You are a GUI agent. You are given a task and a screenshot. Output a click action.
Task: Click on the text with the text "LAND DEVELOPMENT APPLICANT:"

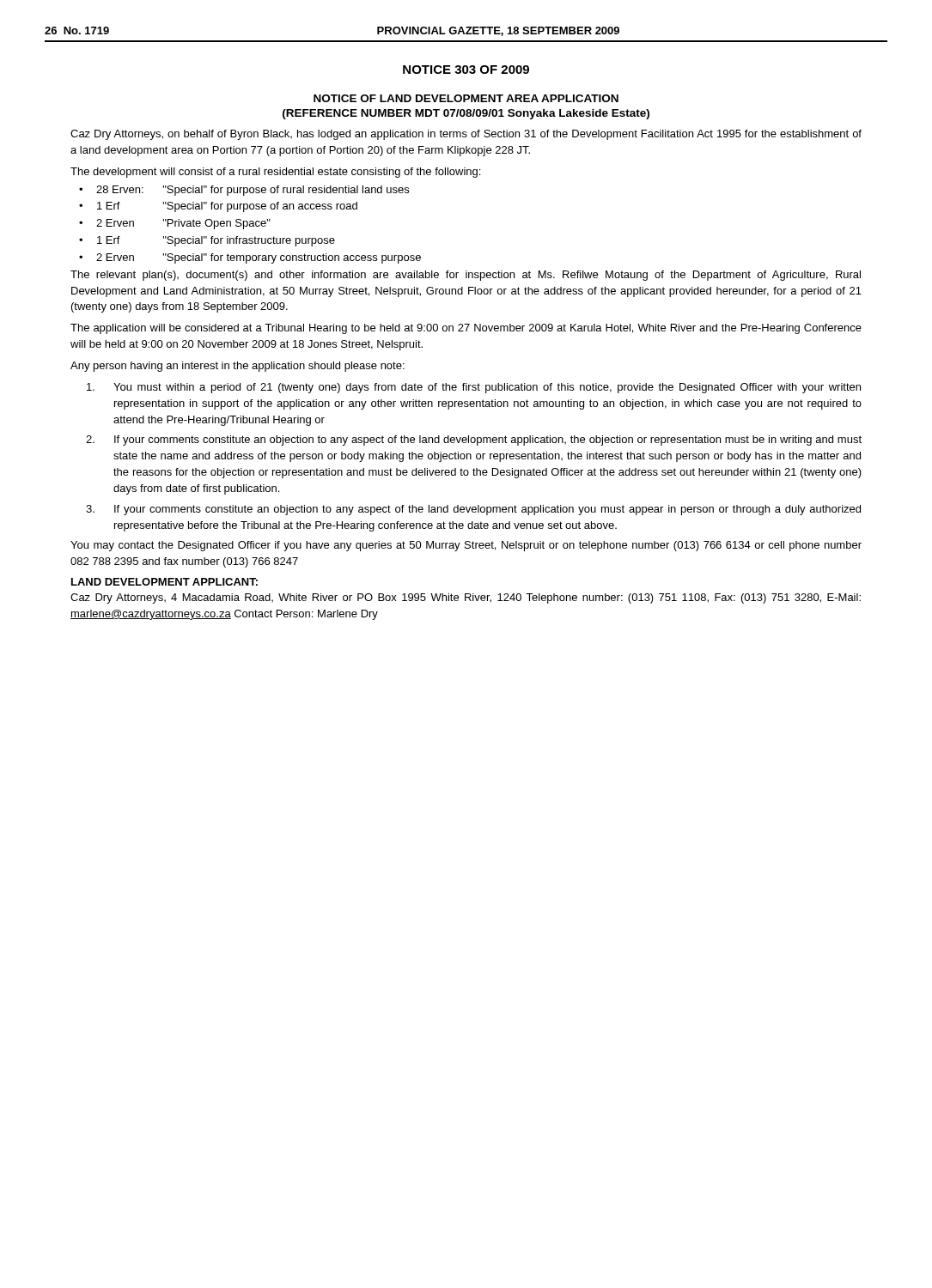pyautogui.click(x=165, y=582)
